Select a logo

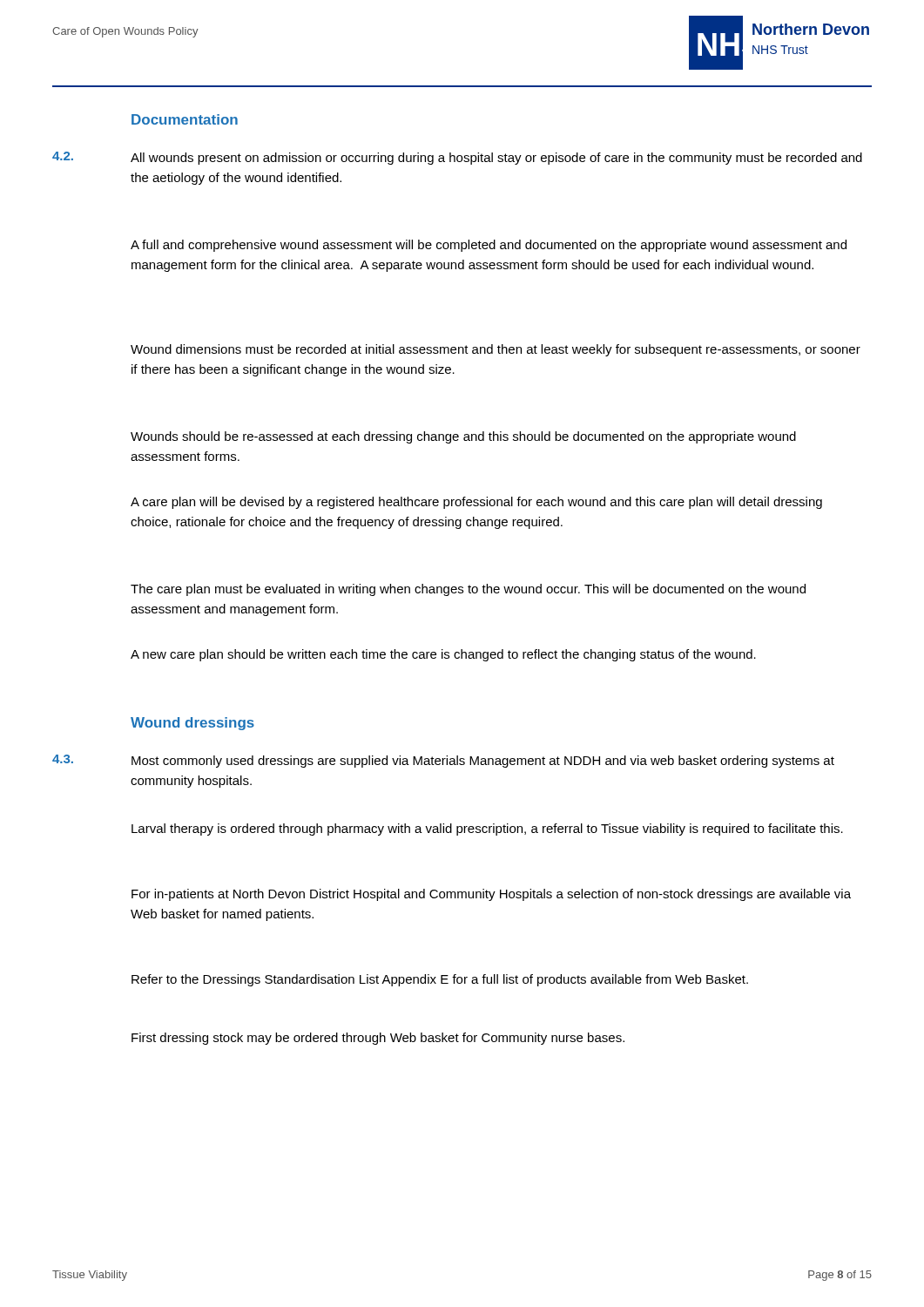(x=780, y=43)
